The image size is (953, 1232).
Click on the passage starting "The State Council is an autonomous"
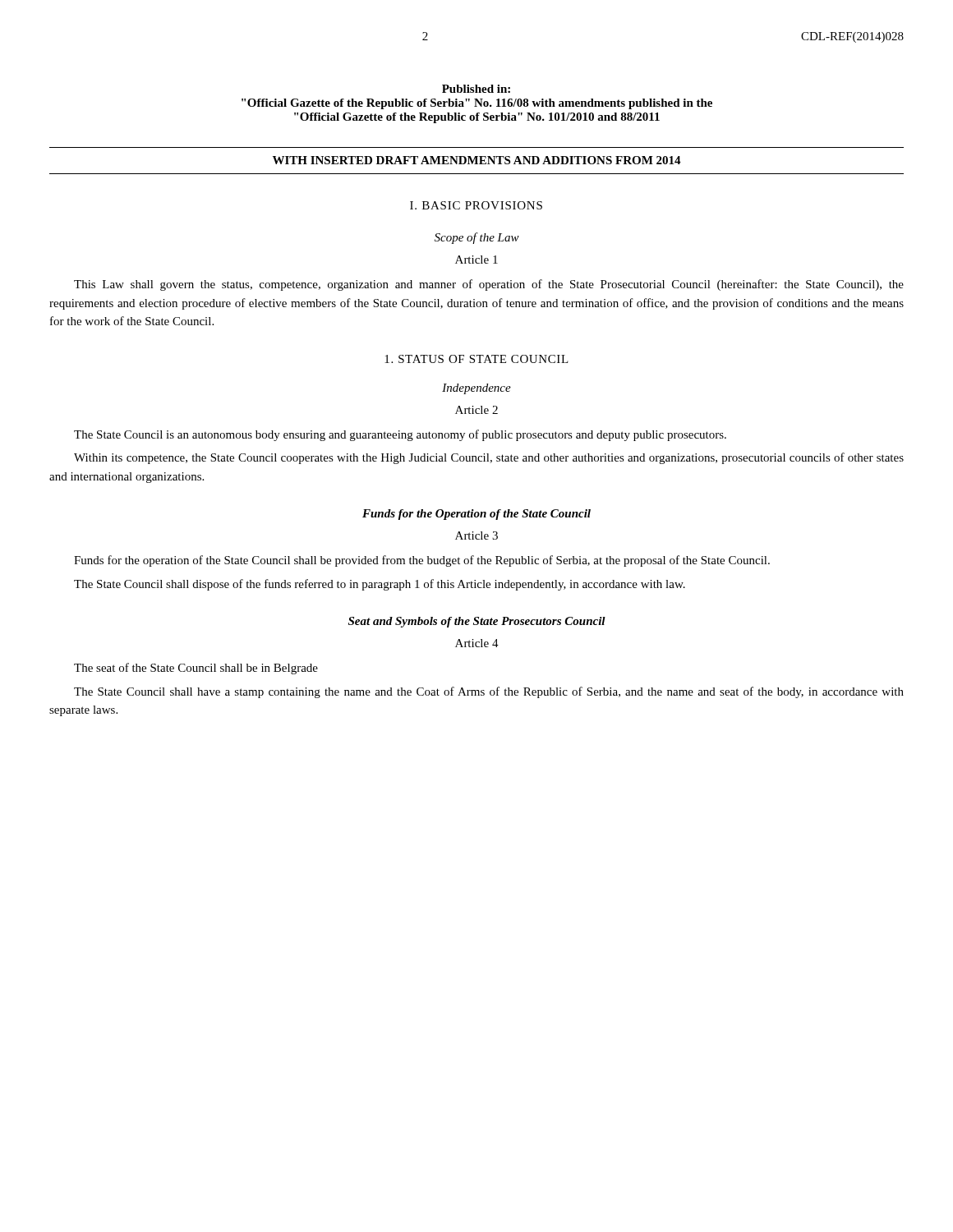pyautogui.click(x=400, y=434)
